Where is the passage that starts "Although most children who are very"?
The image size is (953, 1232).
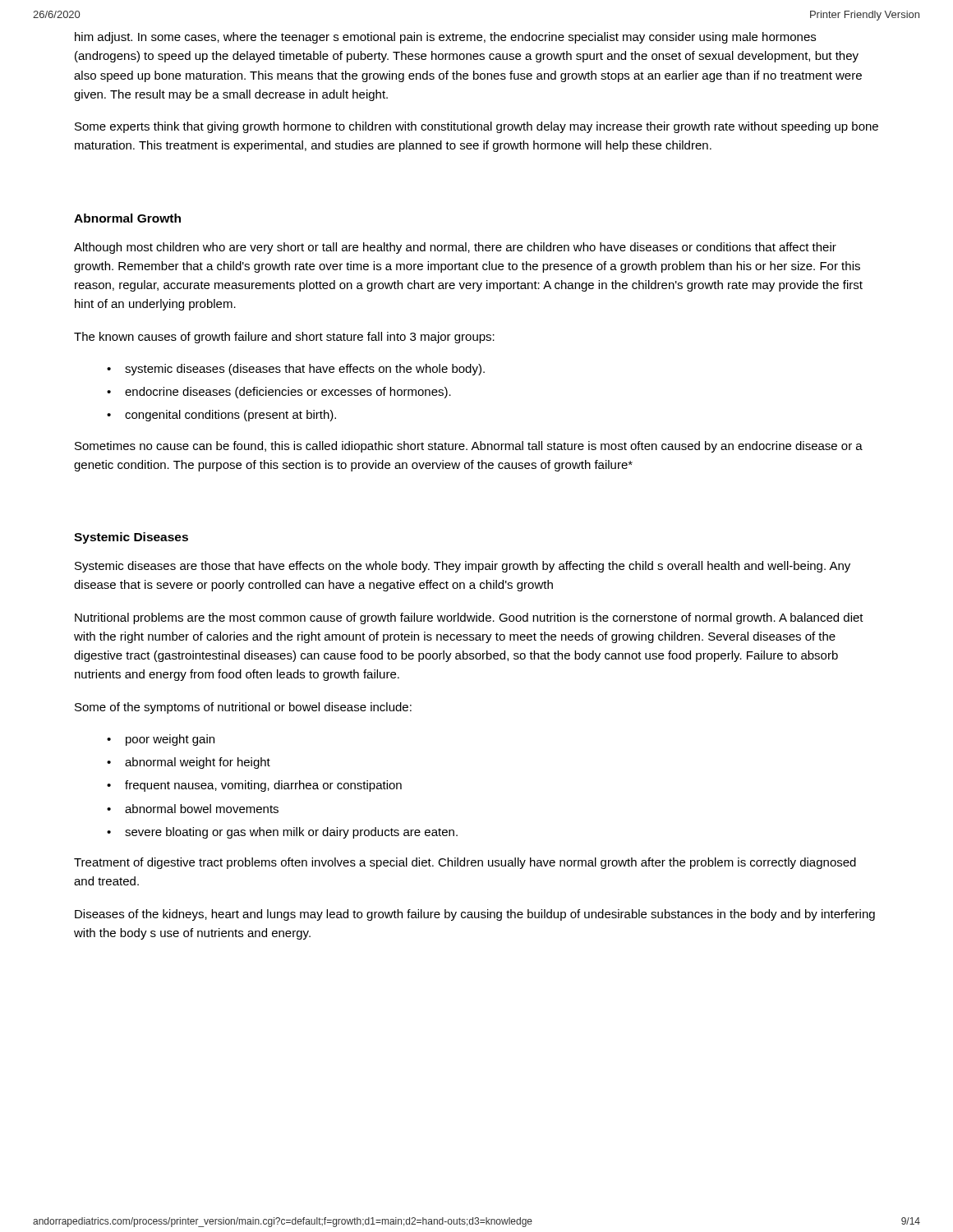468,275
